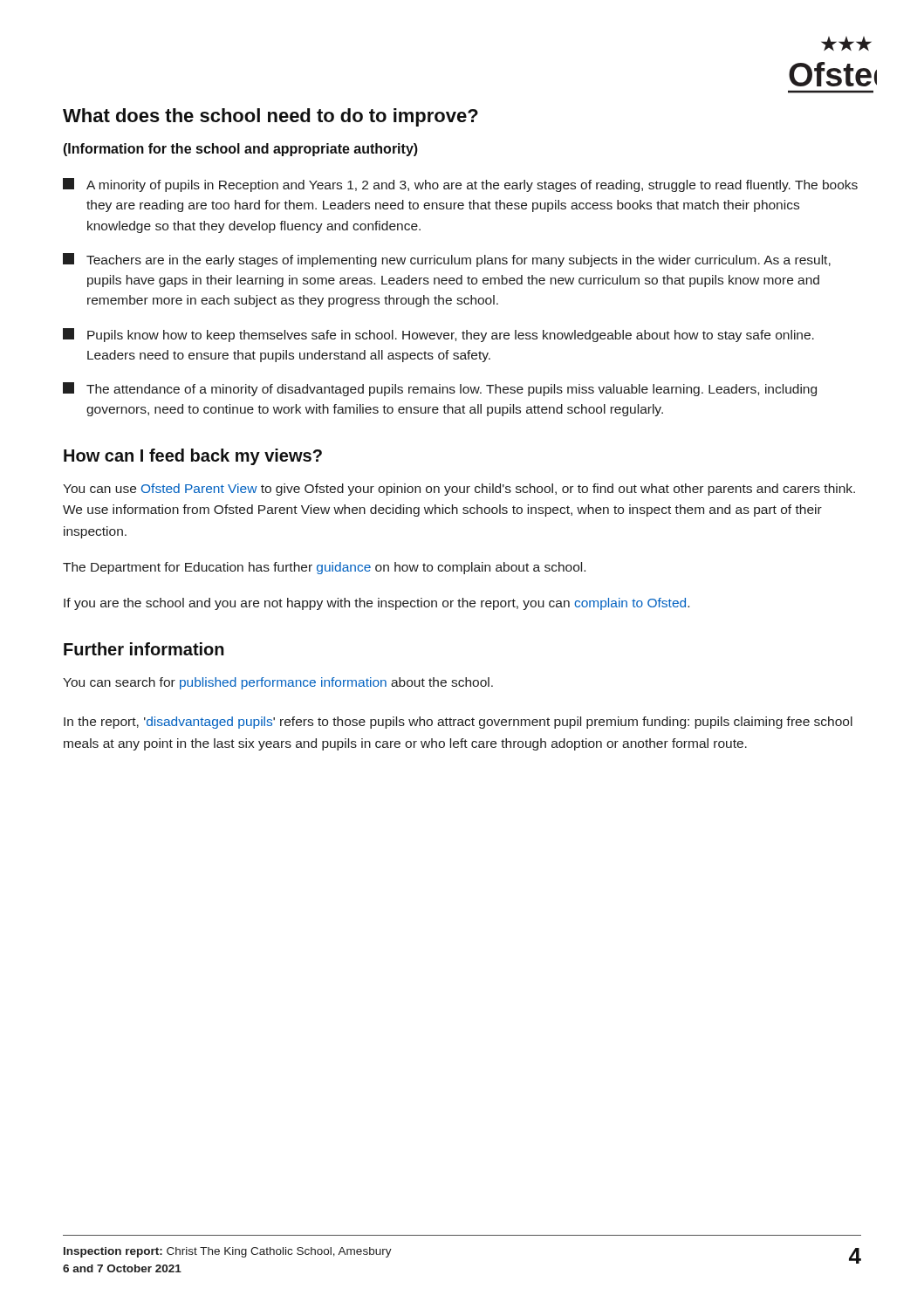Find the block on this page that starts "The Department for Education has further"

[325, 567]
